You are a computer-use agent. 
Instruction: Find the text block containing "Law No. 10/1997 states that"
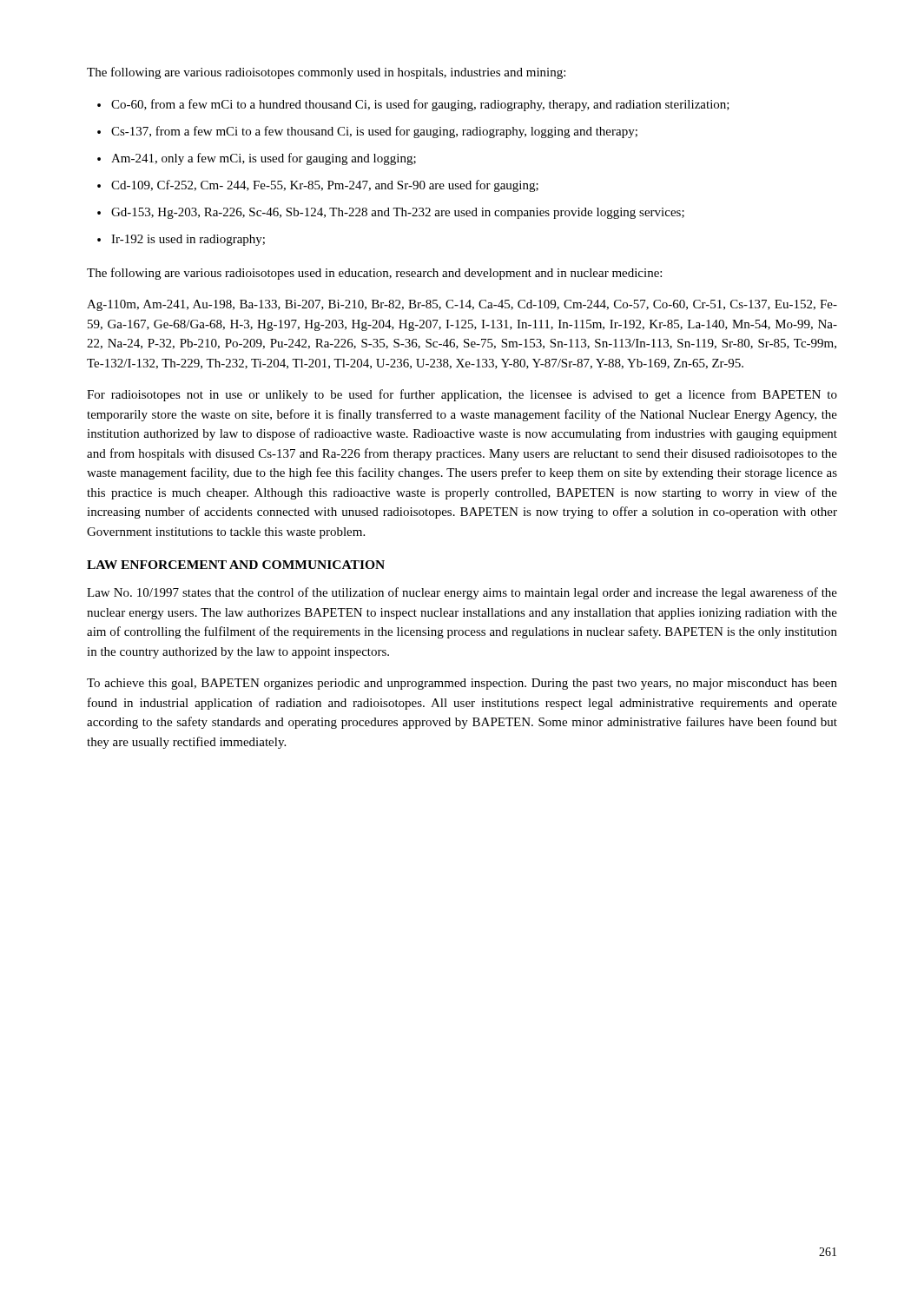(462, 622)
